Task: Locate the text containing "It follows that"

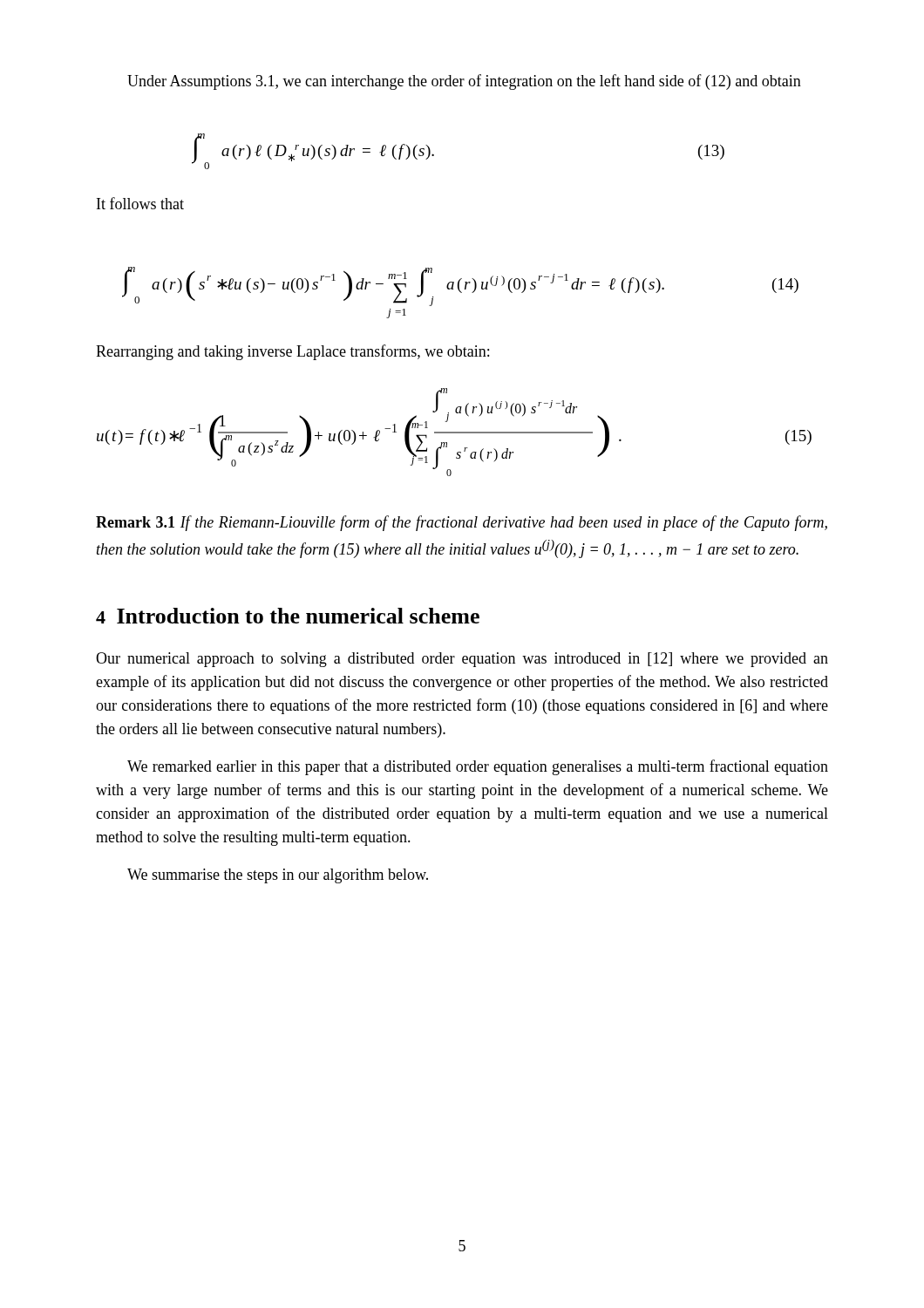Action: coord(140,204)
